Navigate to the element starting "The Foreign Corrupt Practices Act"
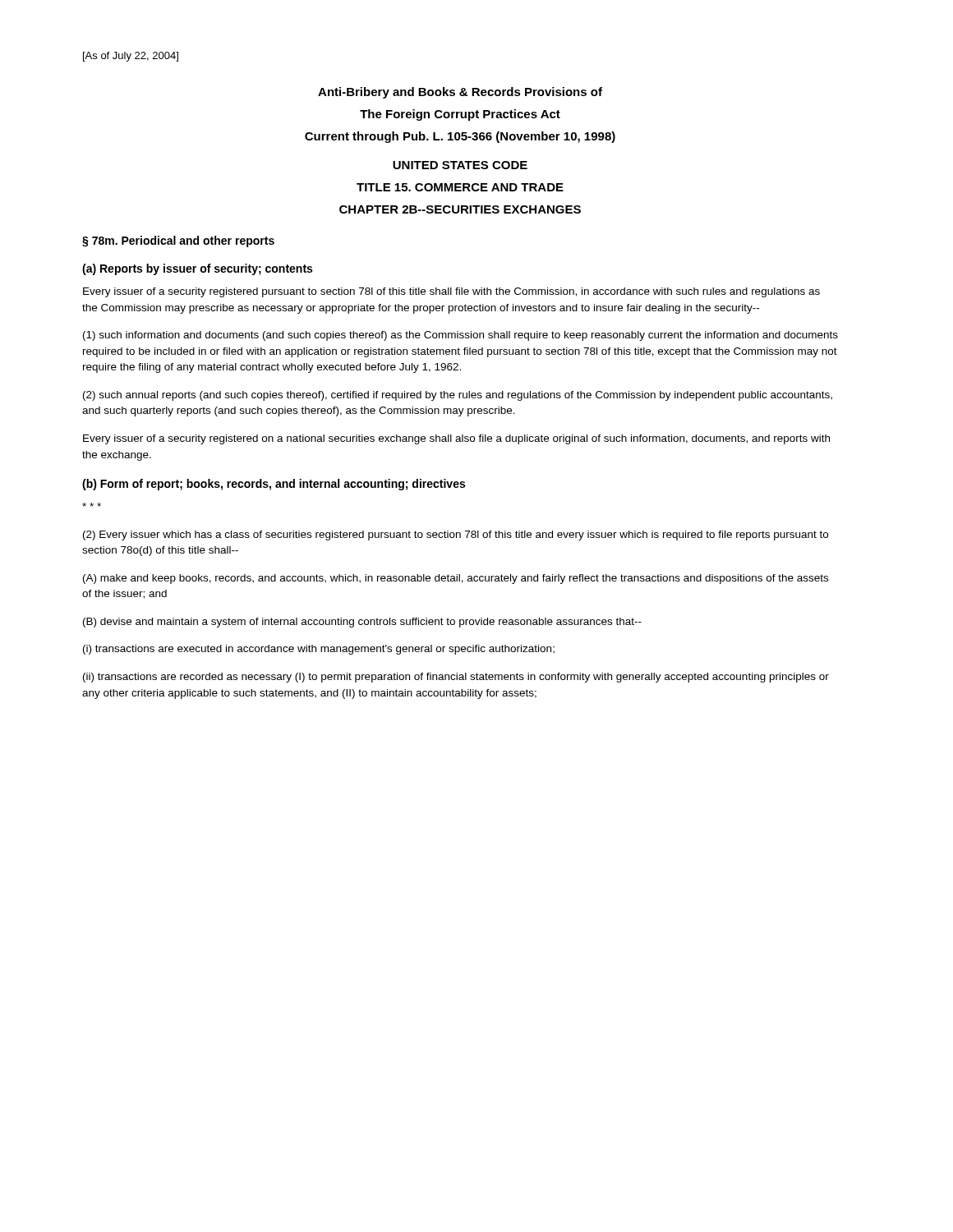Screen dimensions: 1232x953 click(x=460, y=114)
